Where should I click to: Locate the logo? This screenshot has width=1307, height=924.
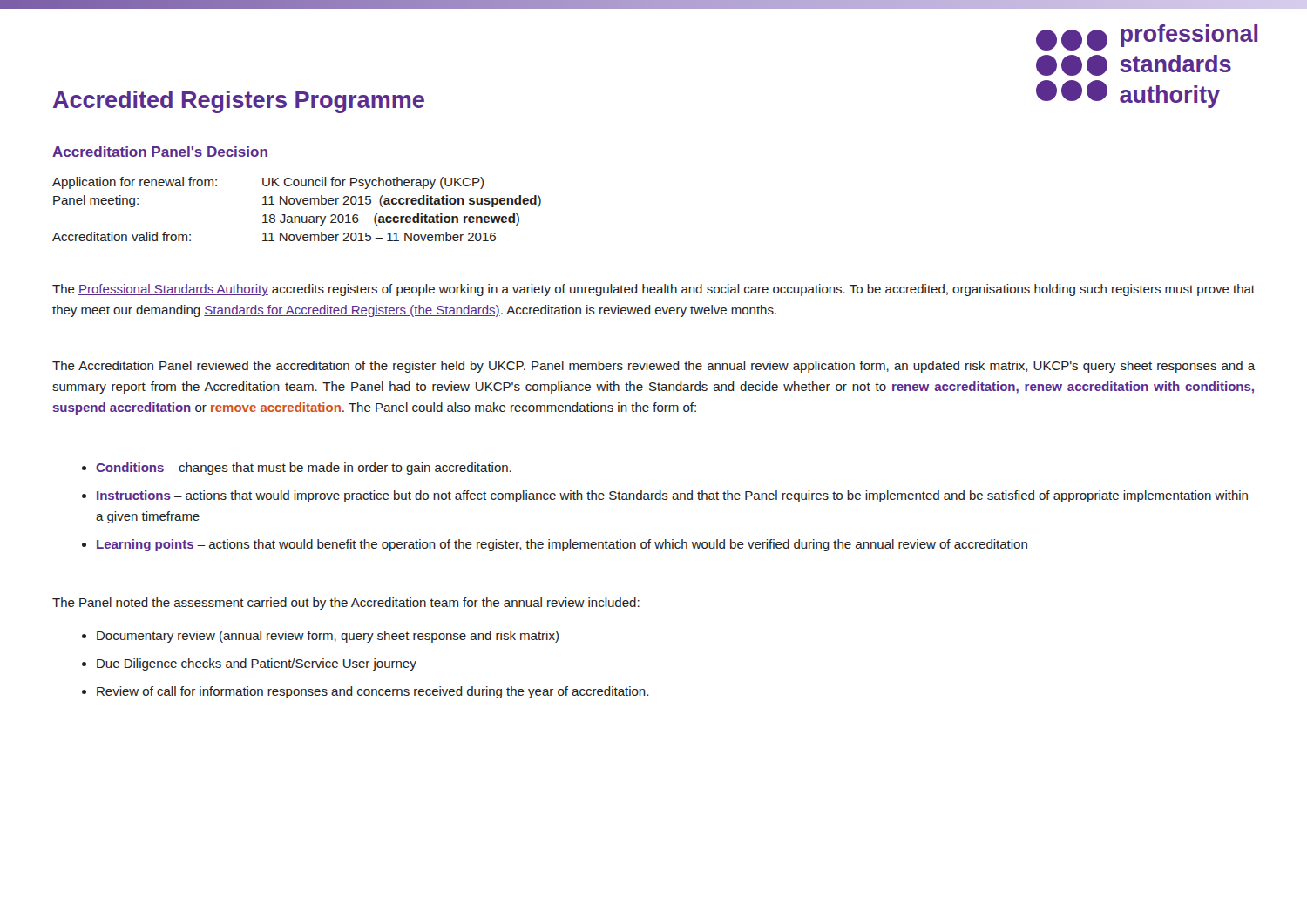tap(1148, 65)
